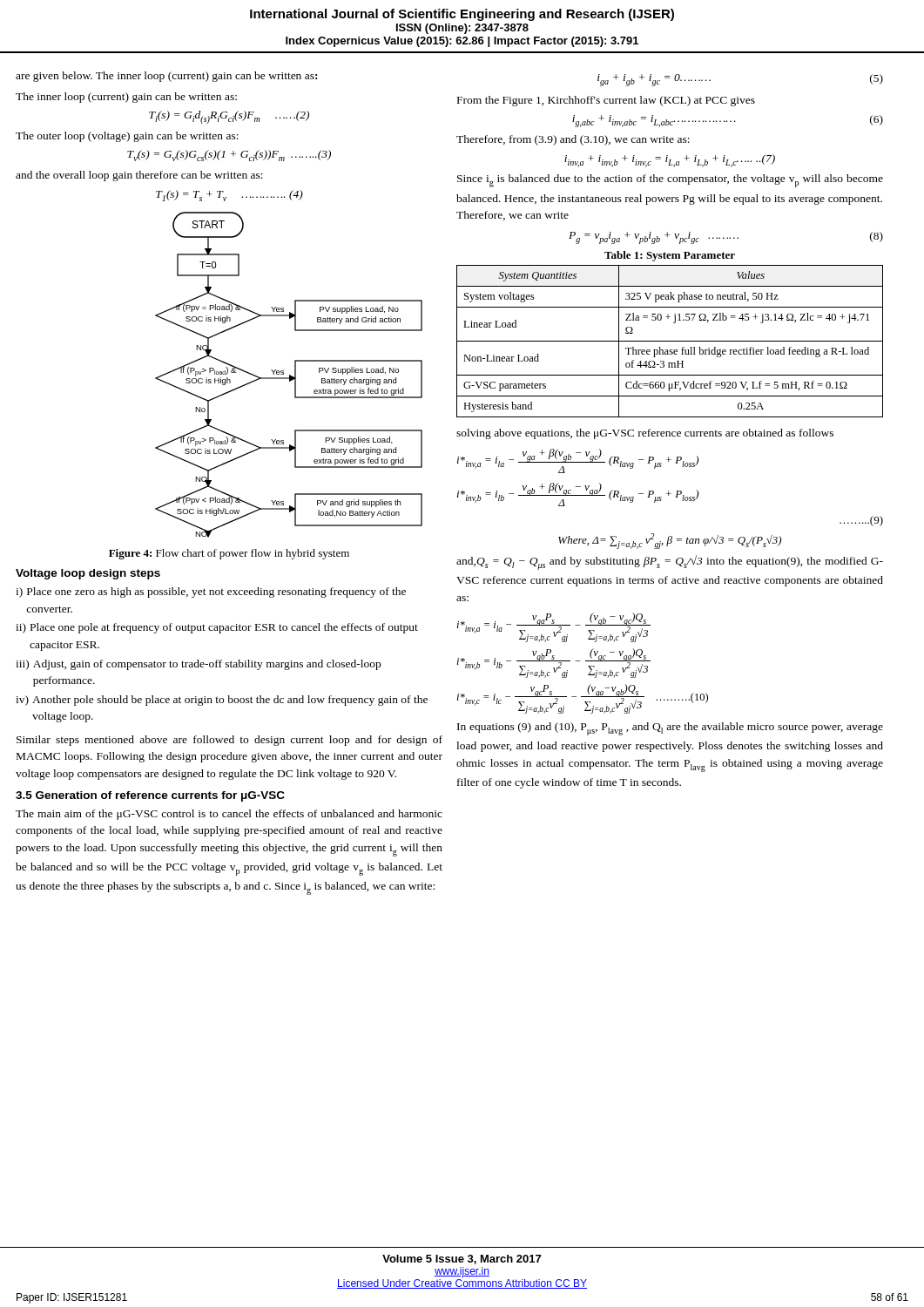Image resolution: width=924 pixels, height=1307 pixels.
Task: Click on the caption that says "Table 1: System"
Action: 670,255
